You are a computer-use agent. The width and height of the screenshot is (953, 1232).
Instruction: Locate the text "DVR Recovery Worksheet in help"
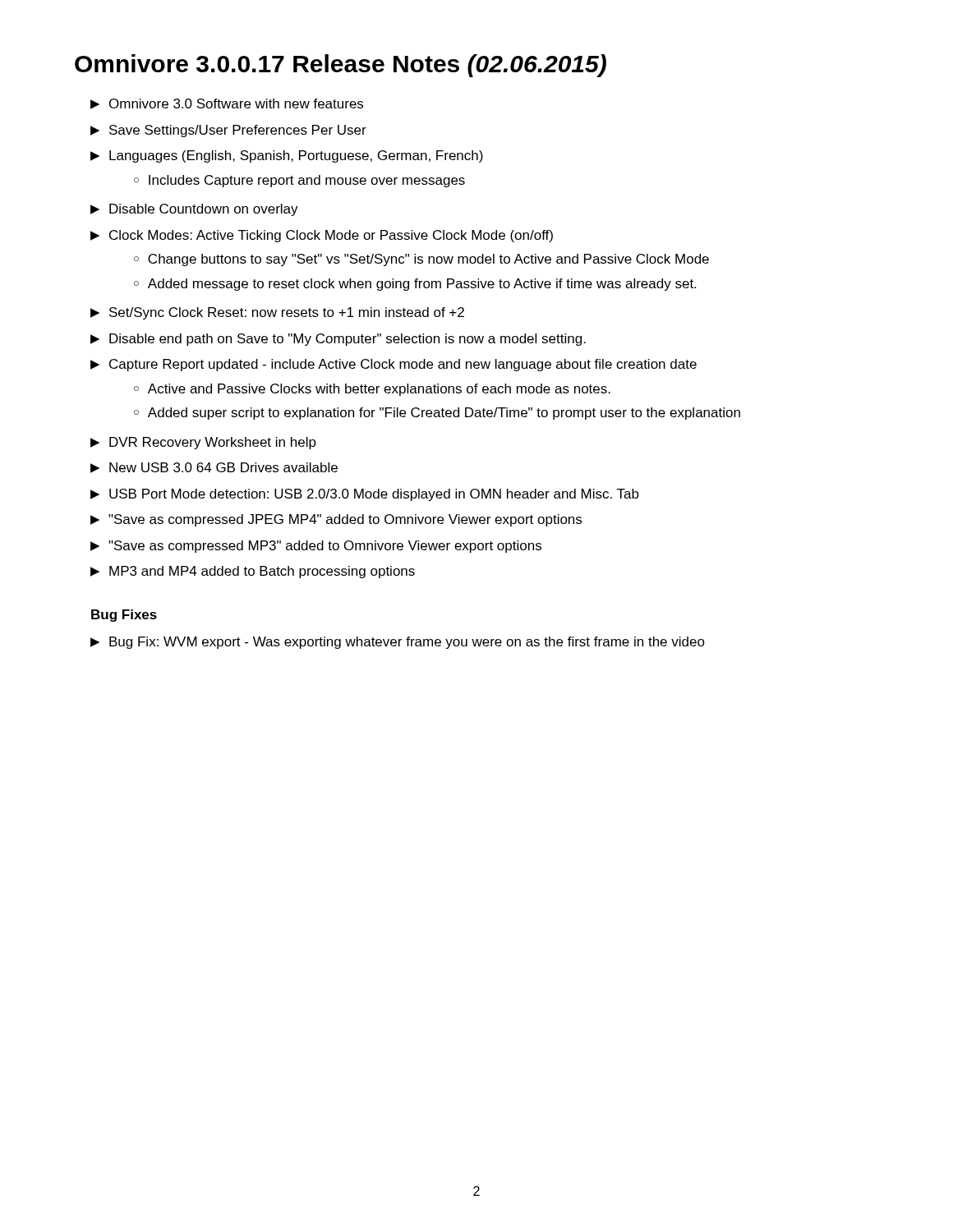203,443
